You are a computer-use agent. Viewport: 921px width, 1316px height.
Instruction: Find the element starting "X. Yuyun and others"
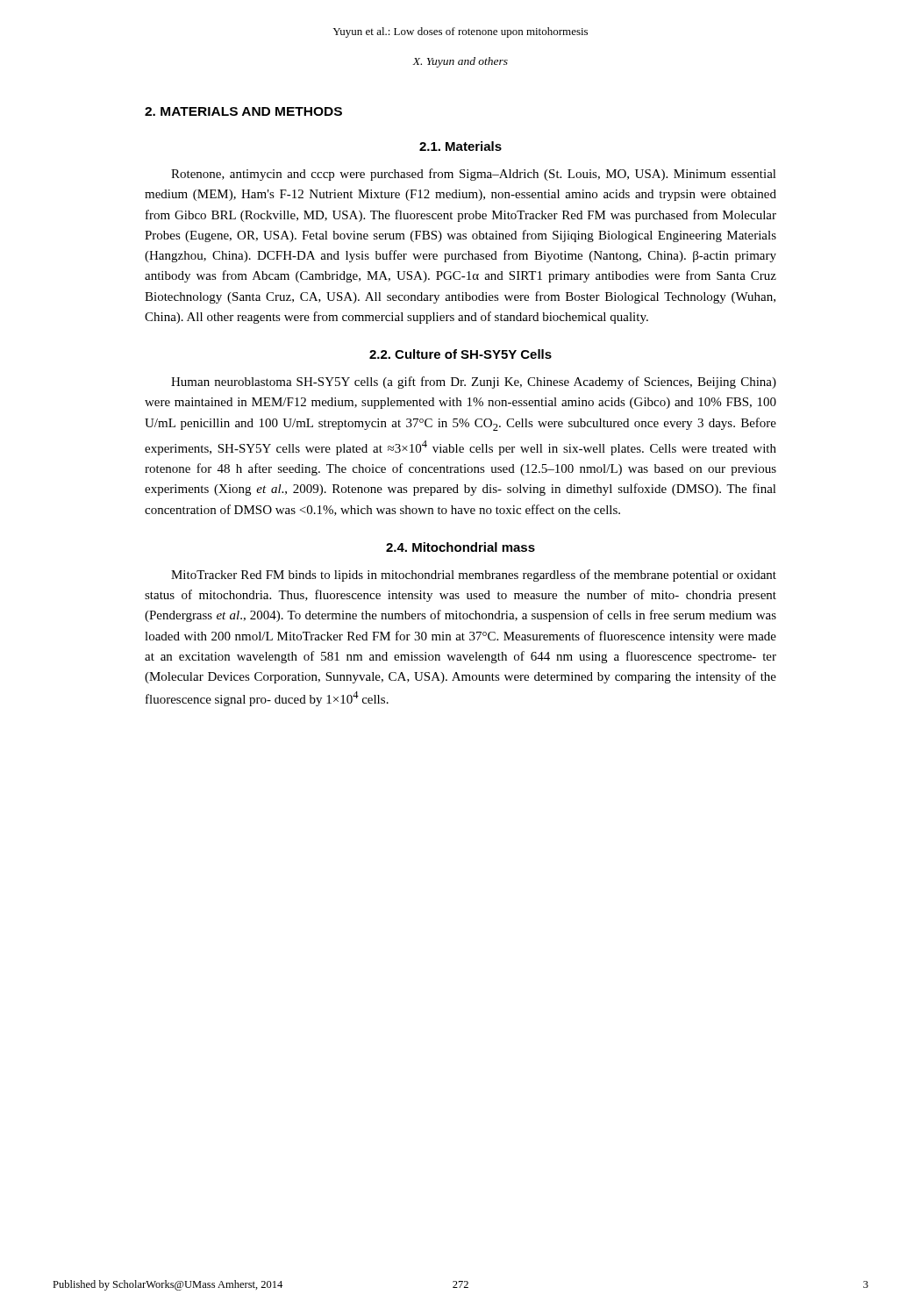[x=460, y=61]
